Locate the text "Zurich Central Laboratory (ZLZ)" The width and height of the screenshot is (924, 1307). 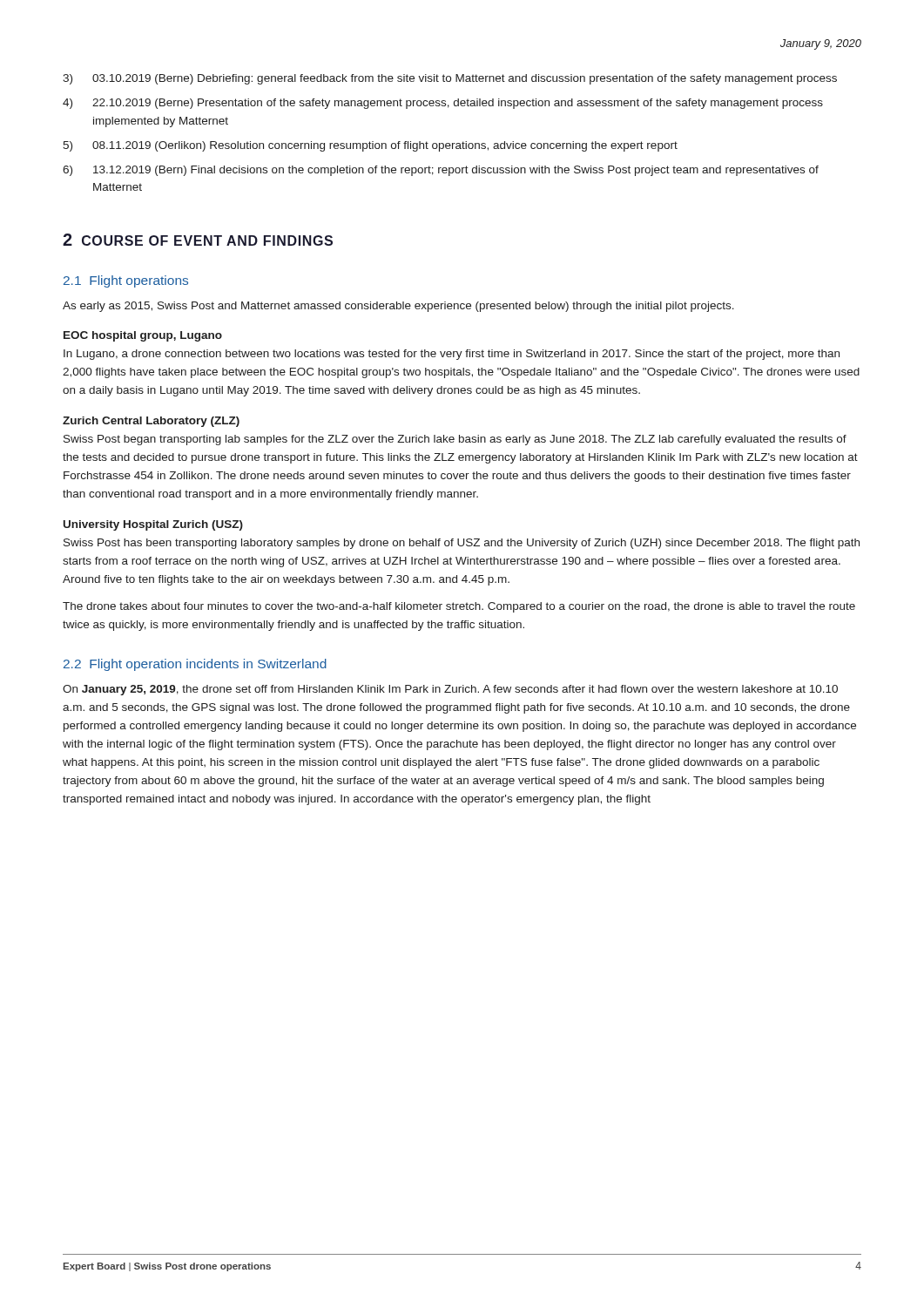[x=151, y=421]
